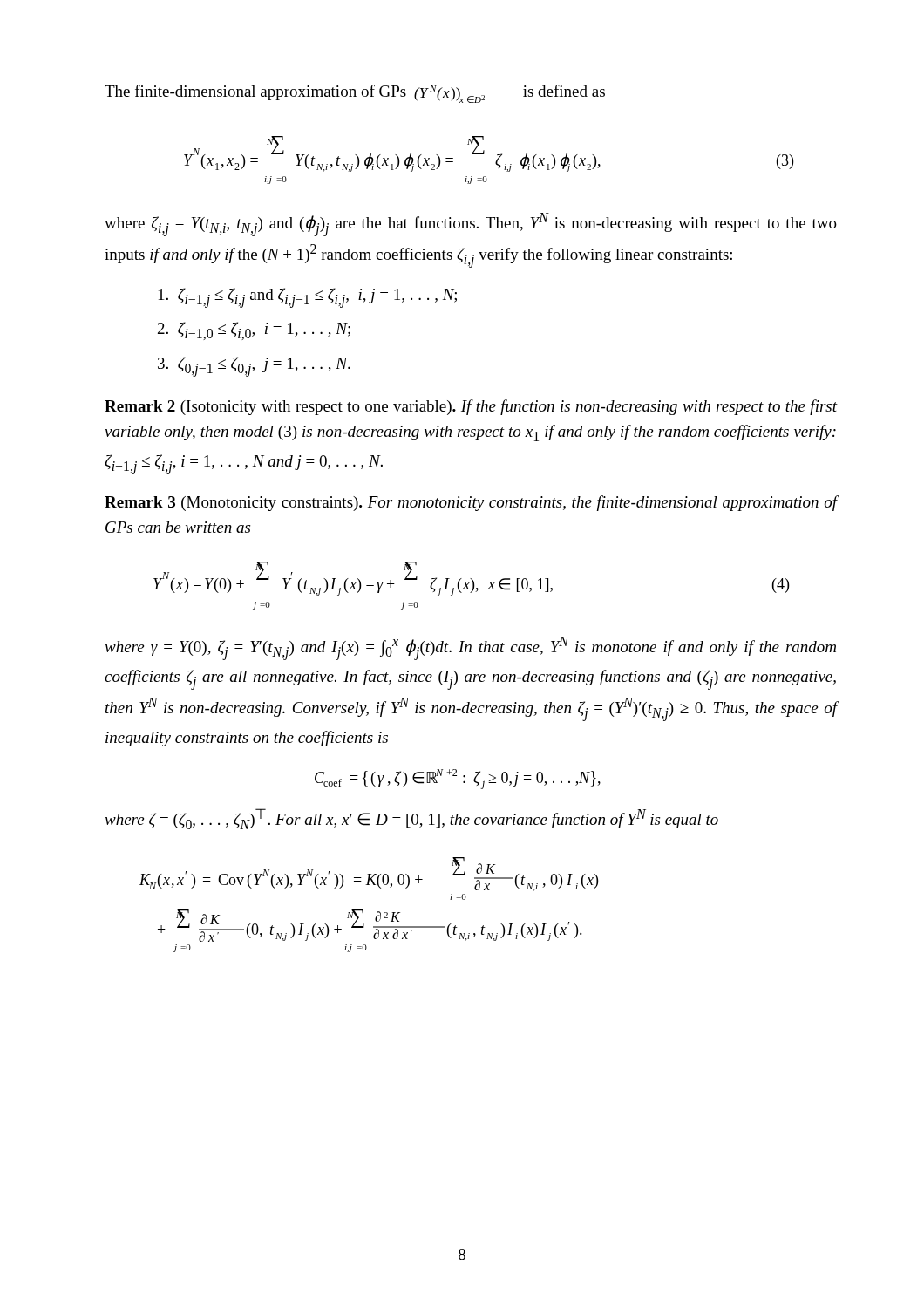Click on the text block starting "2. ζi−1,0 ≤ ζi,0, i = 1,"

(254, 330)
